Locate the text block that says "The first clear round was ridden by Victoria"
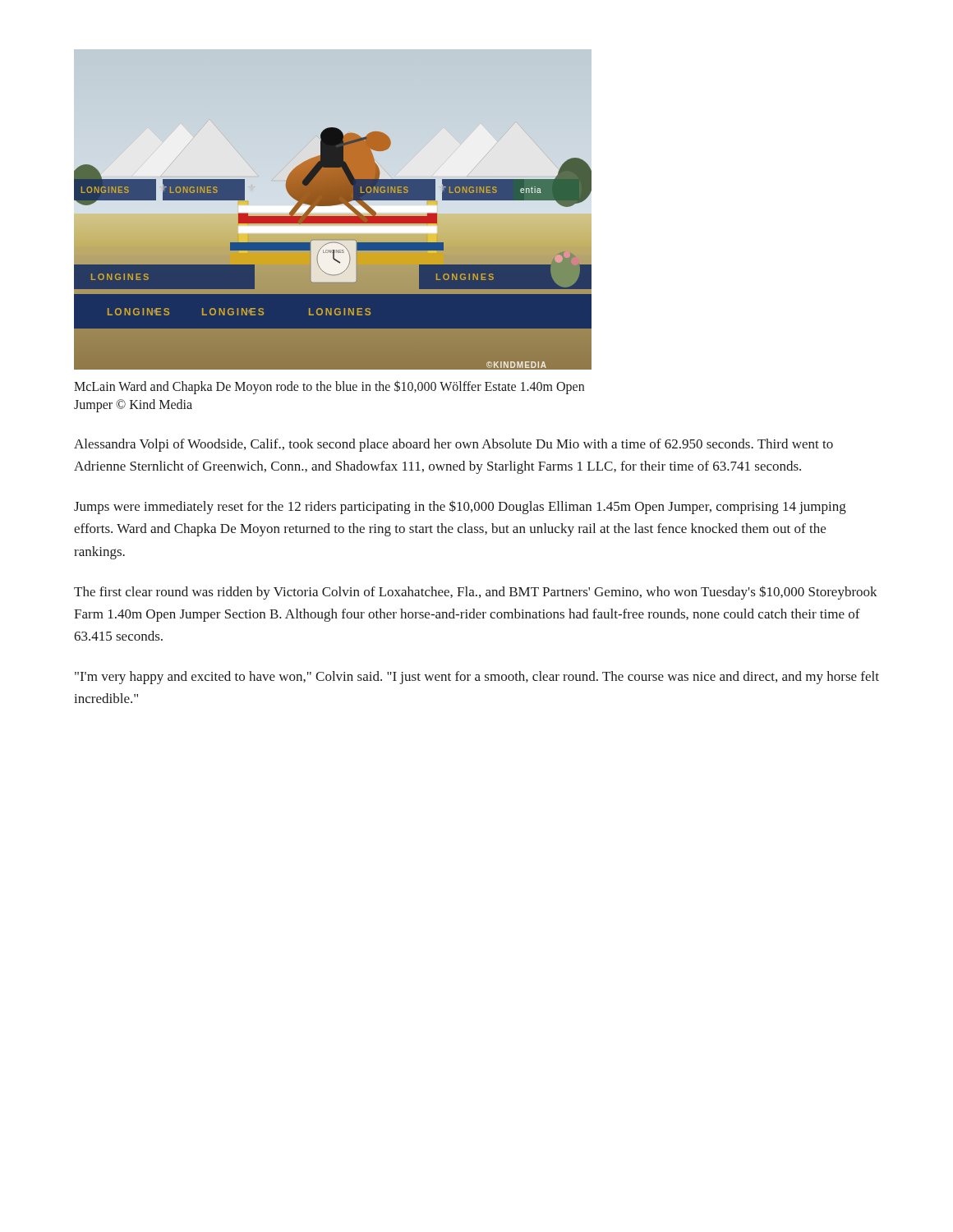The image size is (953, 1232). [475, 614]
